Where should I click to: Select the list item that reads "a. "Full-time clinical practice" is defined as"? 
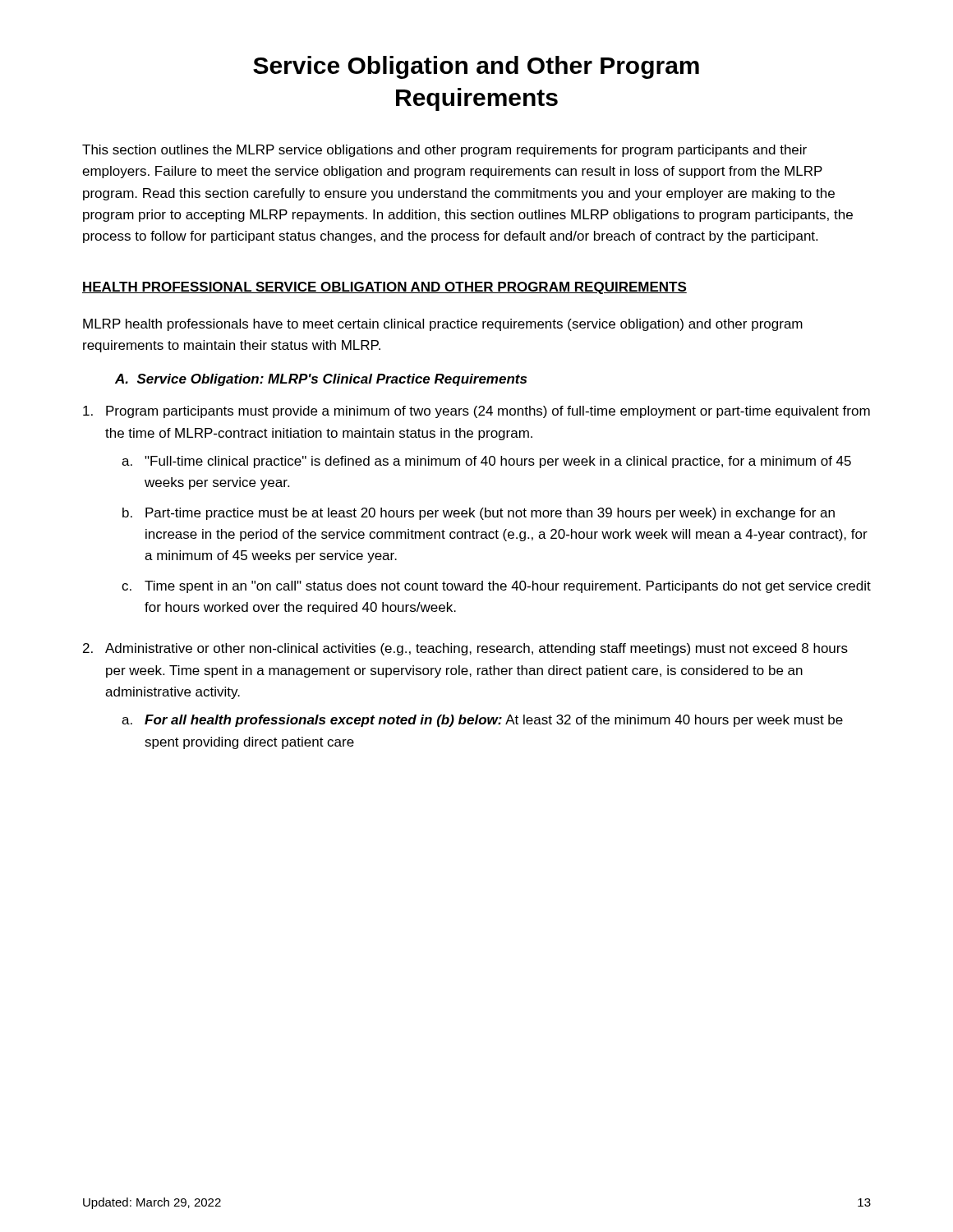click(496, 472)
